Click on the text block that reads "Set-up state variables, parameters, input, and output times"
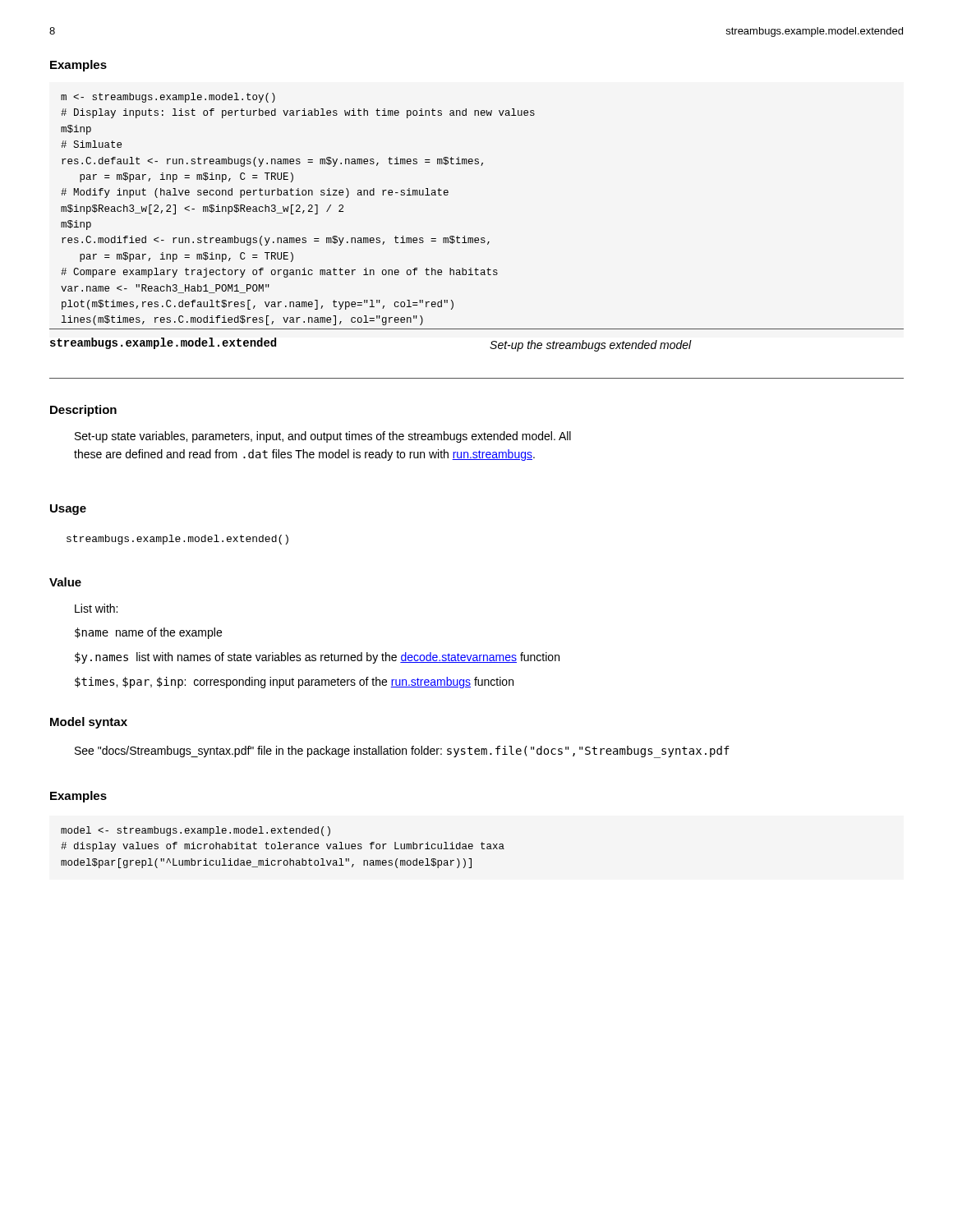Image resolution: width=953 pixels, height=1232 pixels. click(489, 445)
